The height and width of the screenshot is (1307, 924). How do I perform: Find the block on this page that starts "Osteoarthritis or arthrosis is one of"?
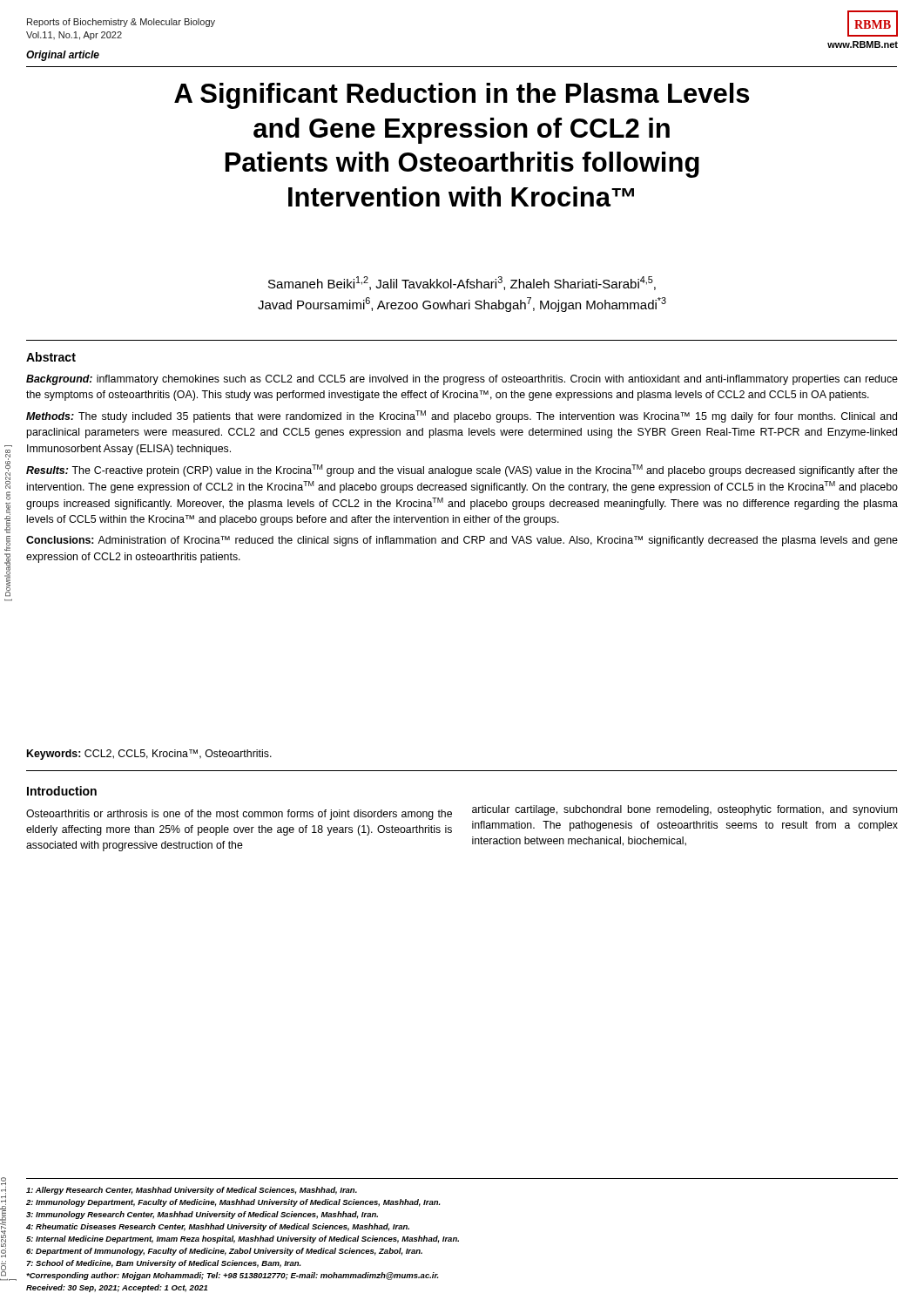point(239,829)
